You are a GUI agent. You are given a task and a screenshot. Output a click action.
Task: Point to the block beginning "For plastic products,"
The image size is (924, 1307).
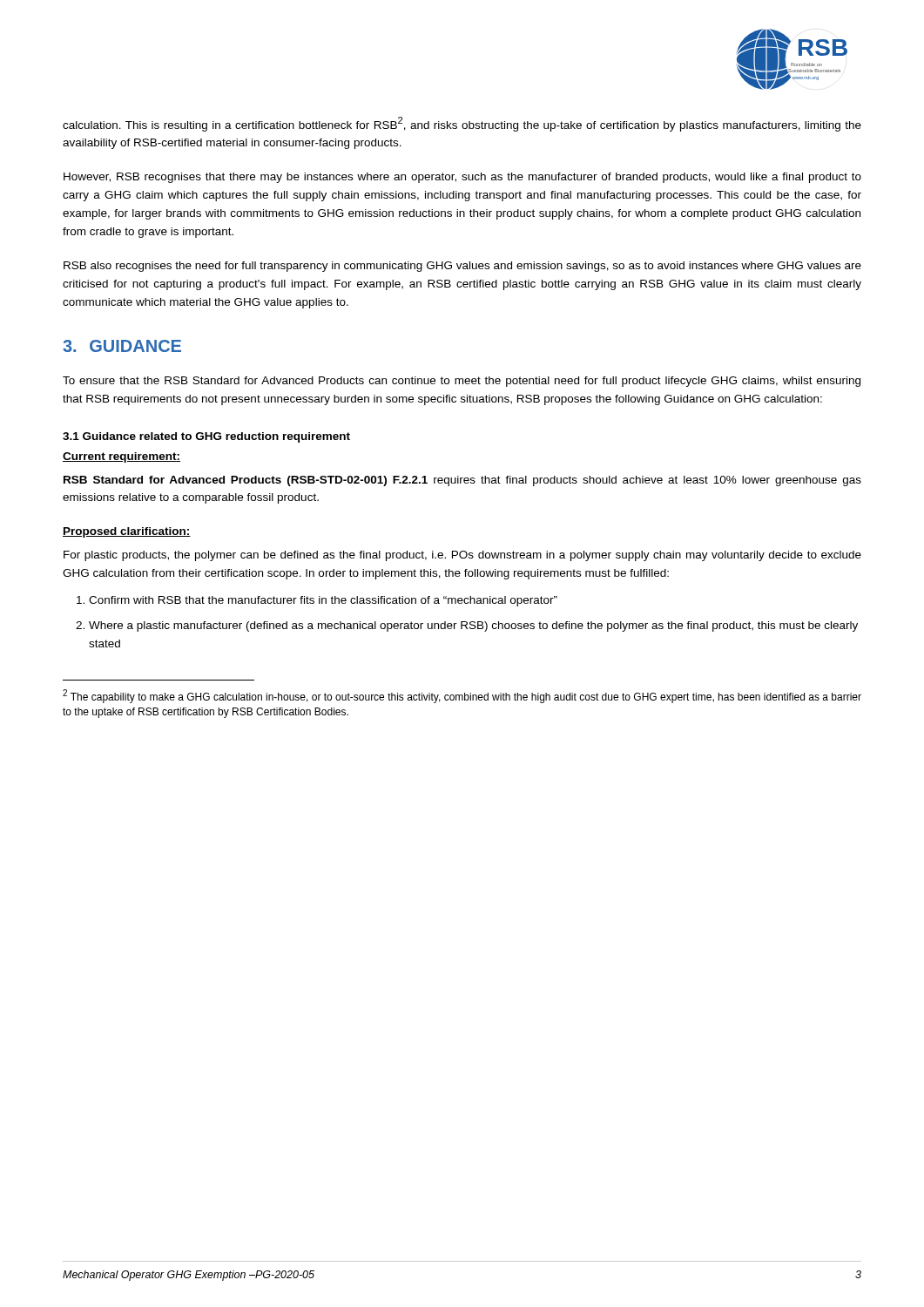(x=462, y=565)
